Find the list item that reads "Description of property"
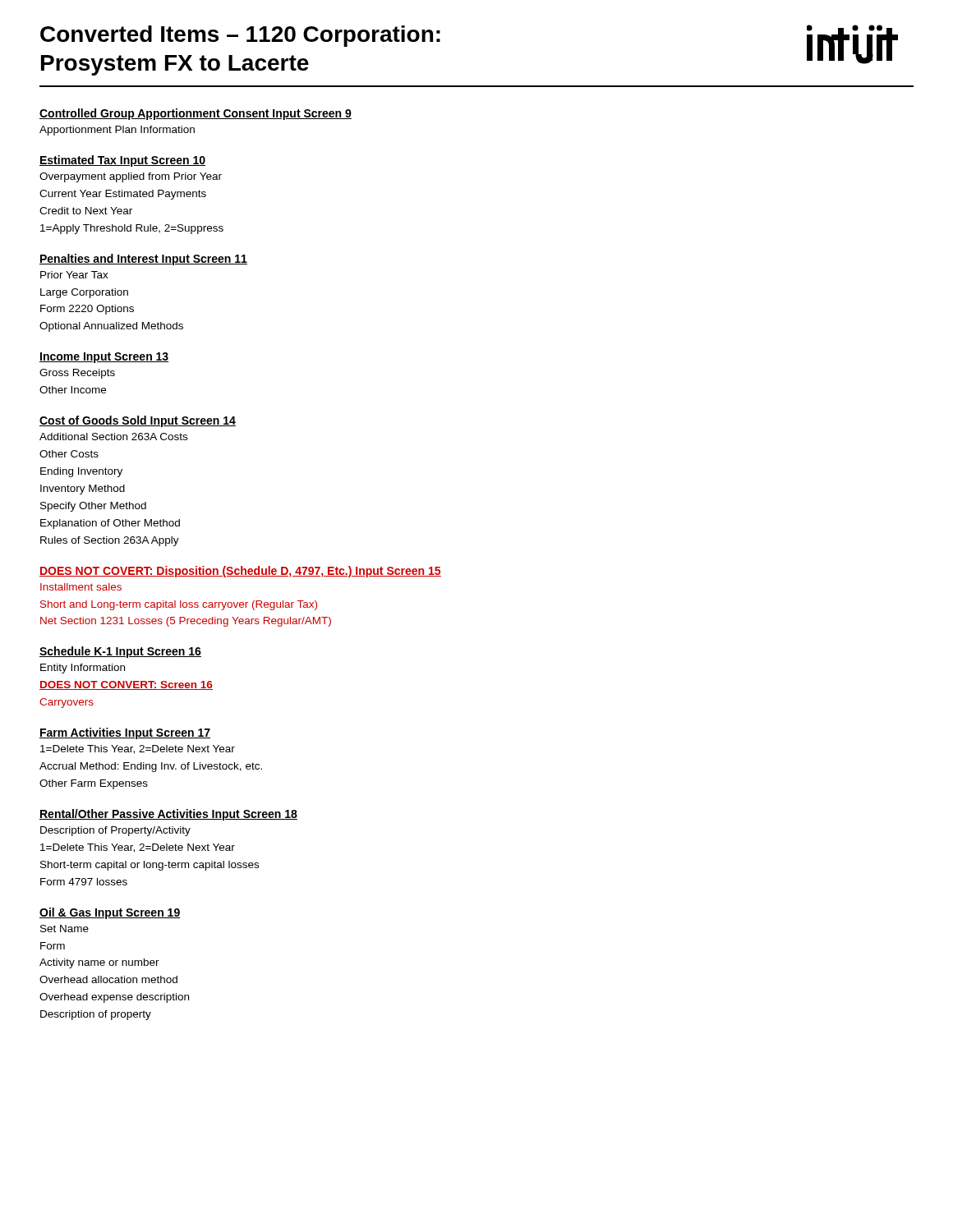This screenshot has width=953, height=1232. click(95, 1014)
